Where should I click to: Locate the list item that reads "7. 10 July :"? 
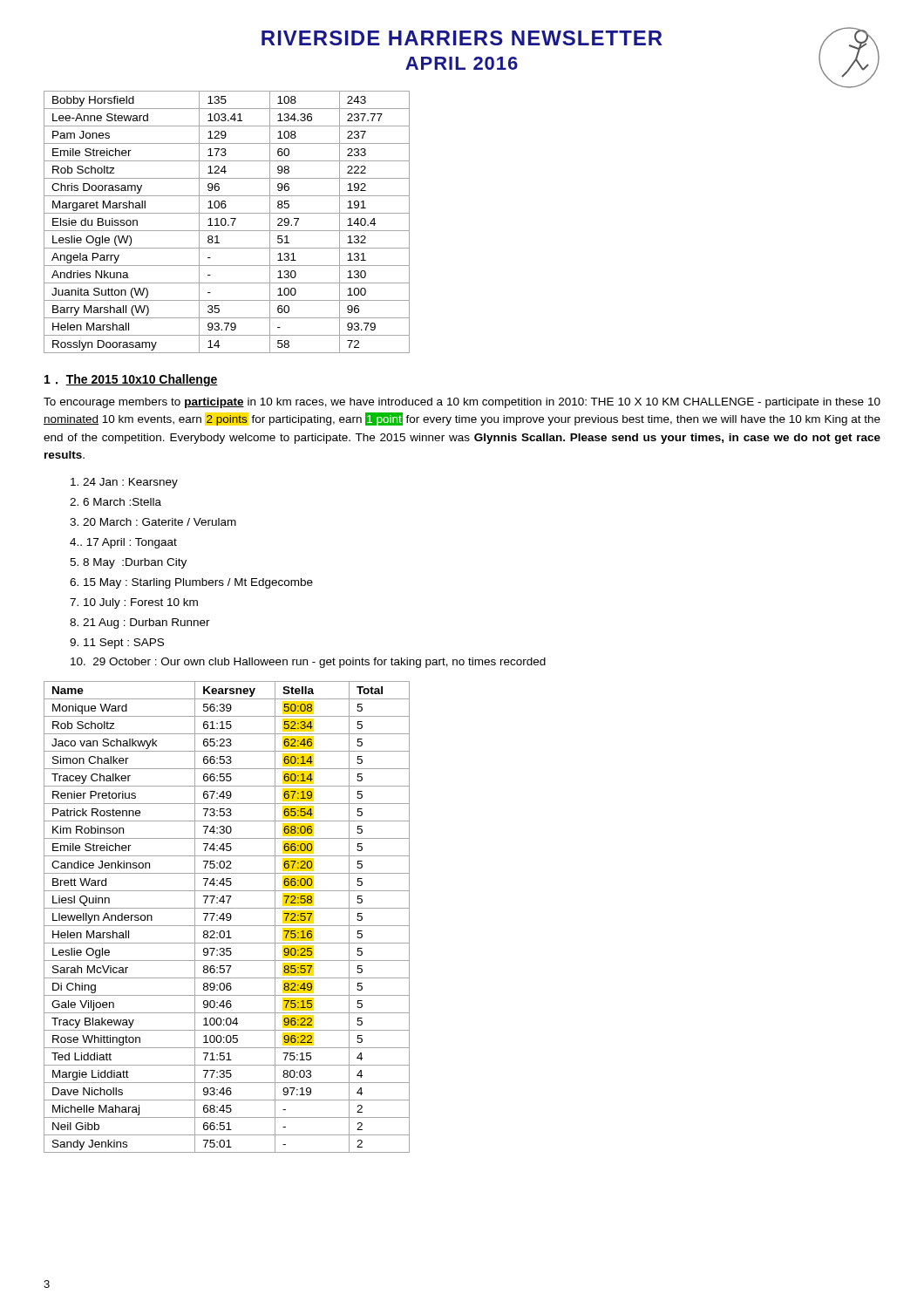(x=134, y=602)
